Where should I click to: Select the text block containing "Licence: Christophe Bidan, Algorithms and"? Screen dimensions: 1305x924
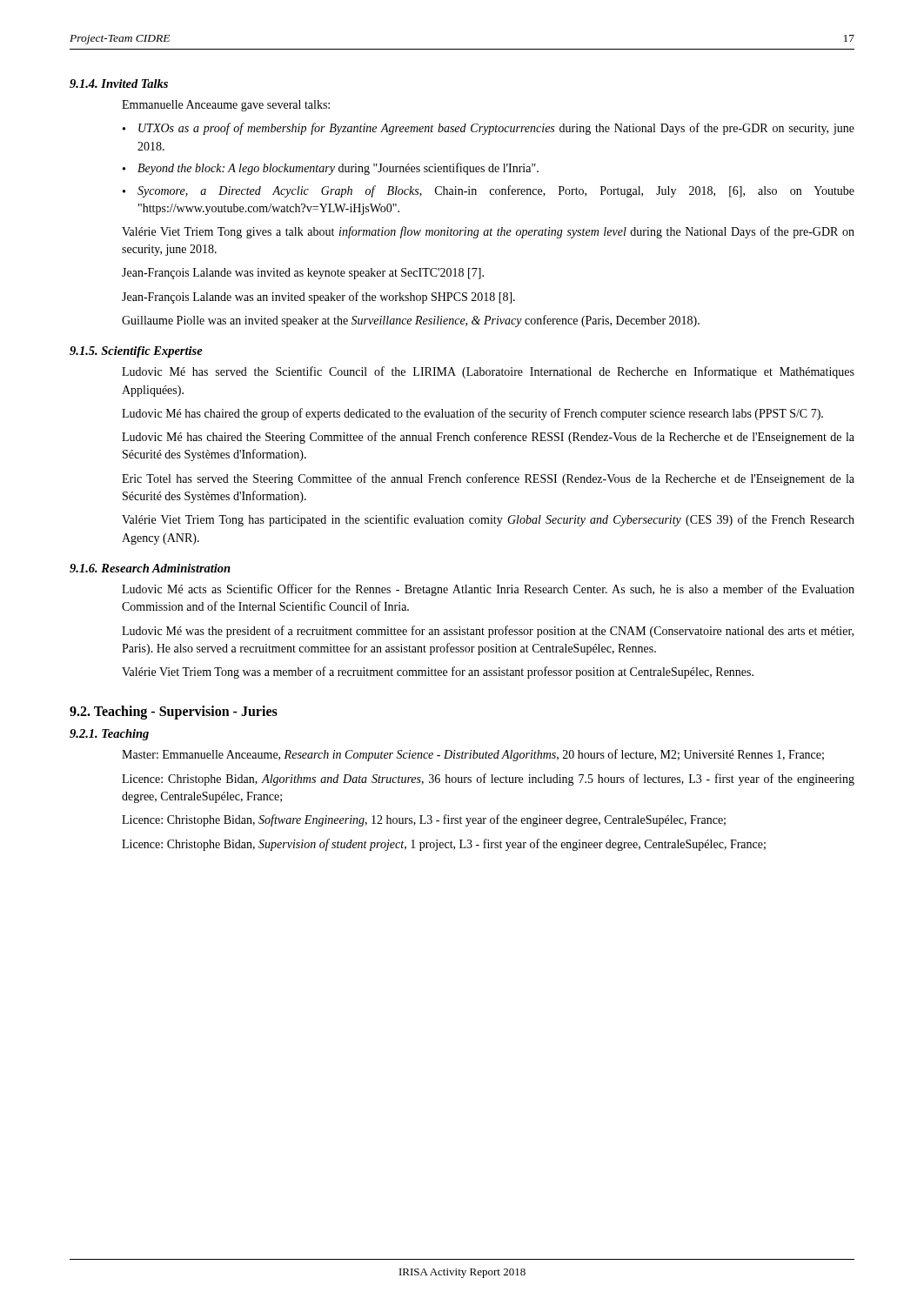488,788
